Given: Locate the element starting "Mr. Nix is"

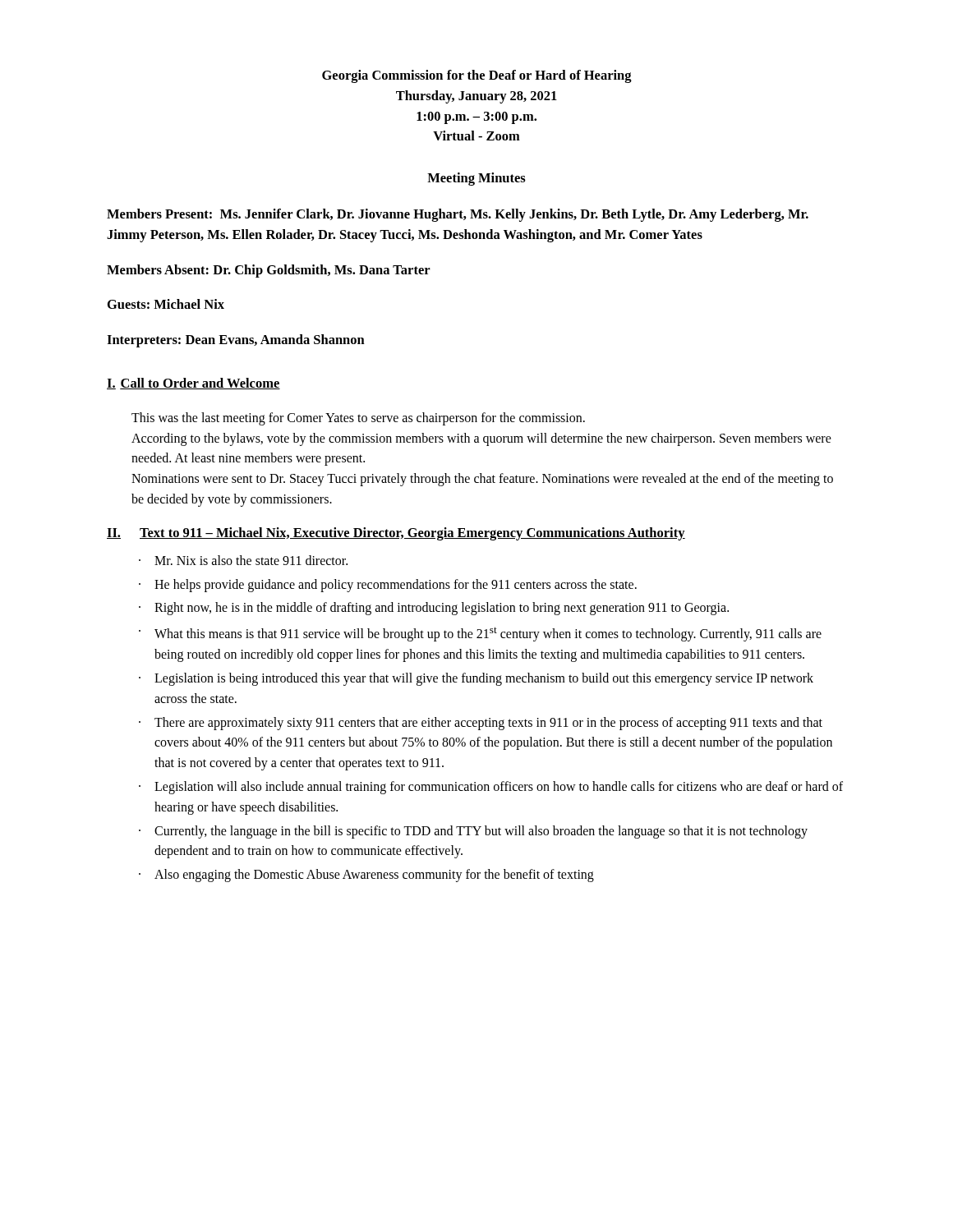Looking at the screenshot, I should (x=251, y=560).
